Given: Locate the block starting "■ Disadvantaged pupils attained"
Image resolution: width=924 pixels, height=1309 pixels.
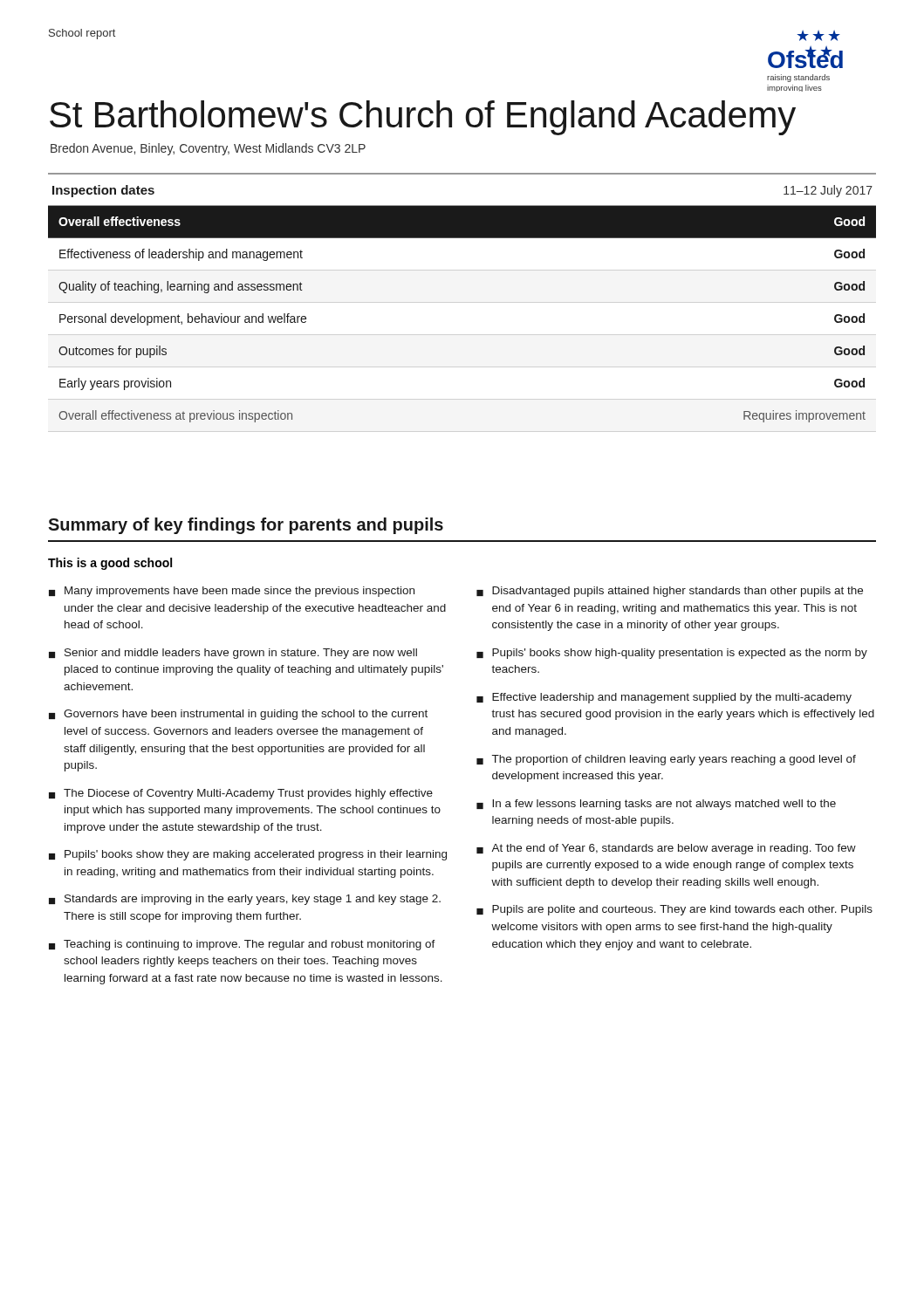Looking at the screenshot, I should point(676,608).
